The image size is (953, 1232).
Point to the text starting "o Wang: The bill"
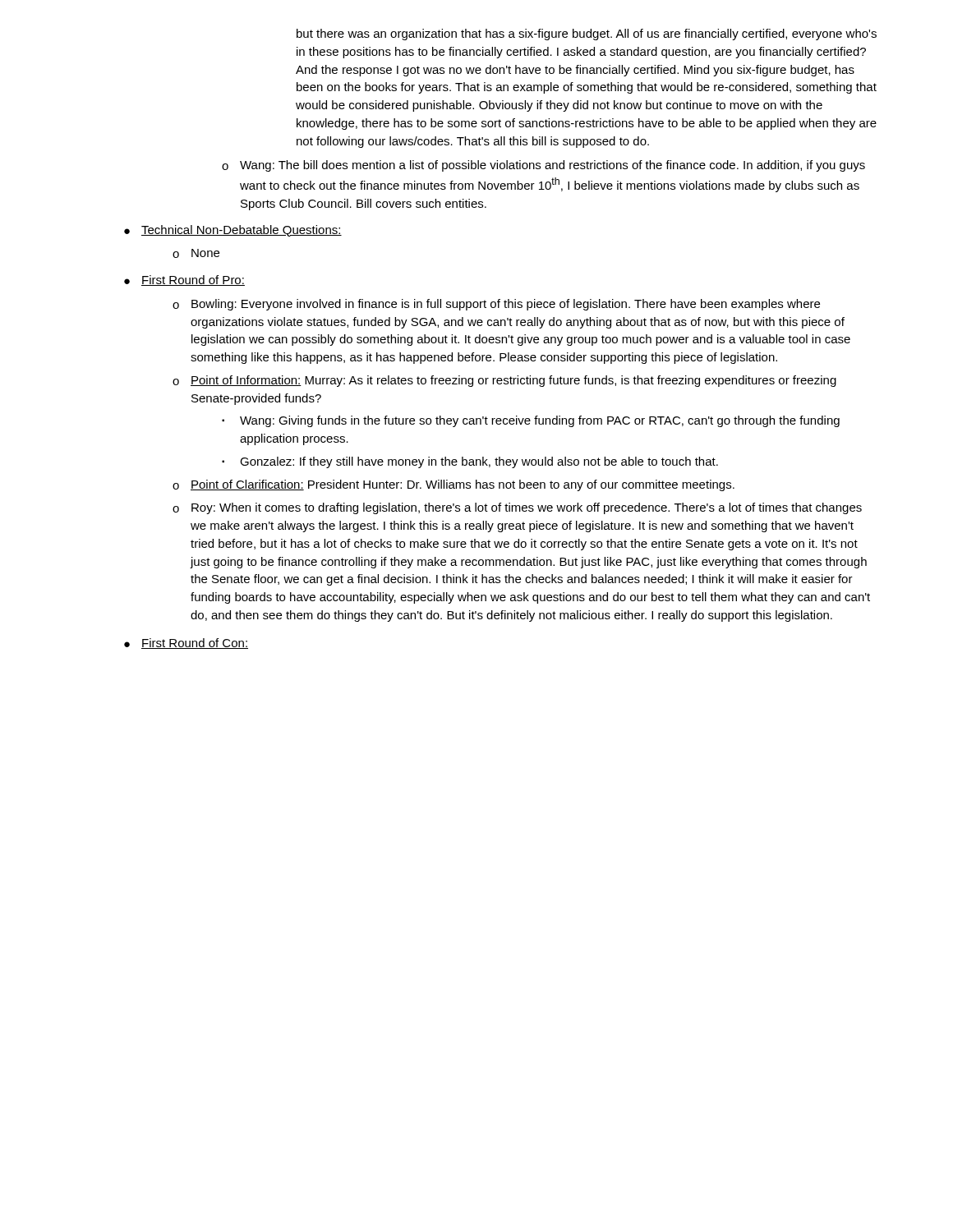point(550,184)
